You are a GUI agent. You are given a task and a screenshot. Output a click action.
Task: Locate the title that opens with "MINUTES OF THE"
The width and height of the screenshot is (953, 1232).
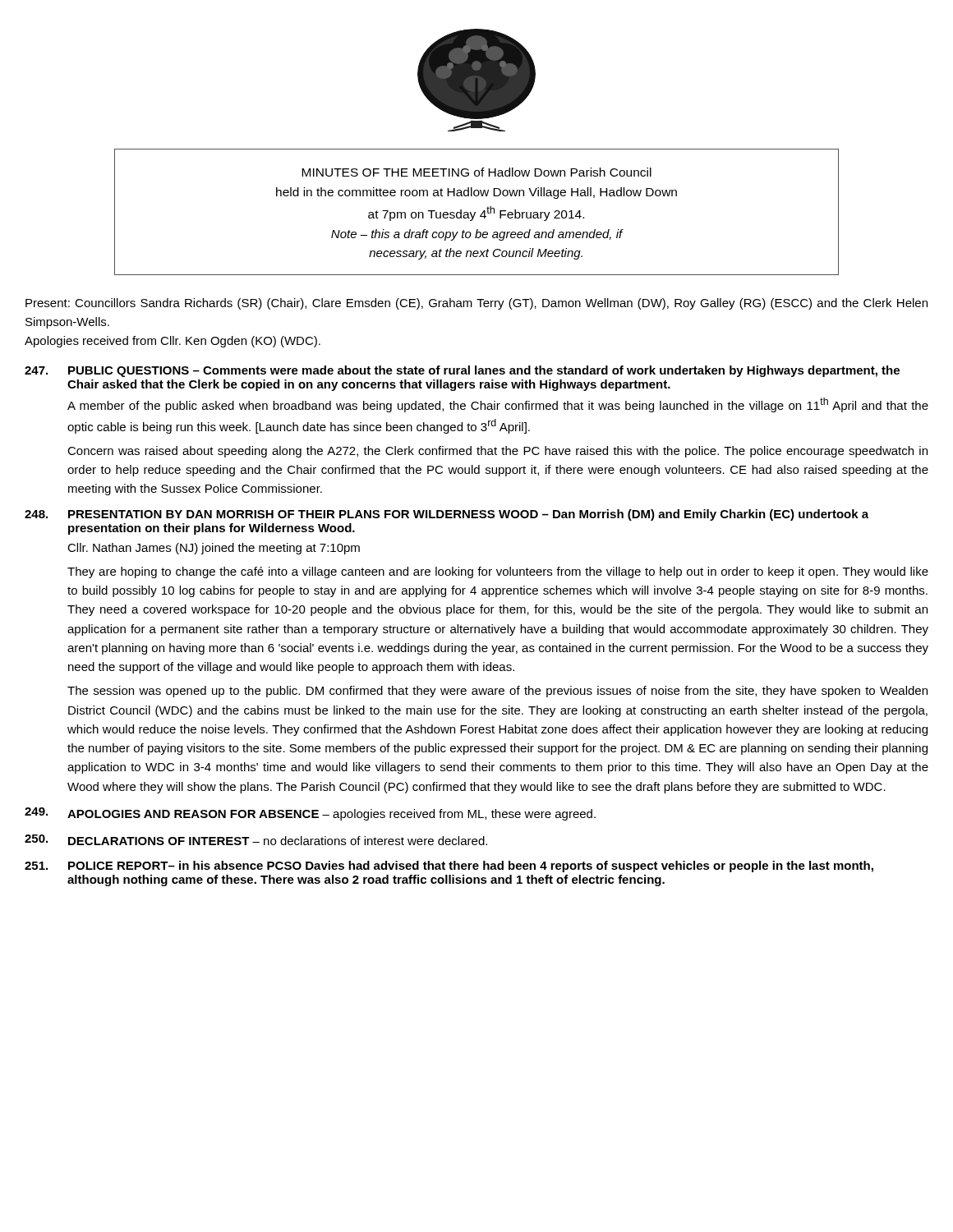point(476,213)
